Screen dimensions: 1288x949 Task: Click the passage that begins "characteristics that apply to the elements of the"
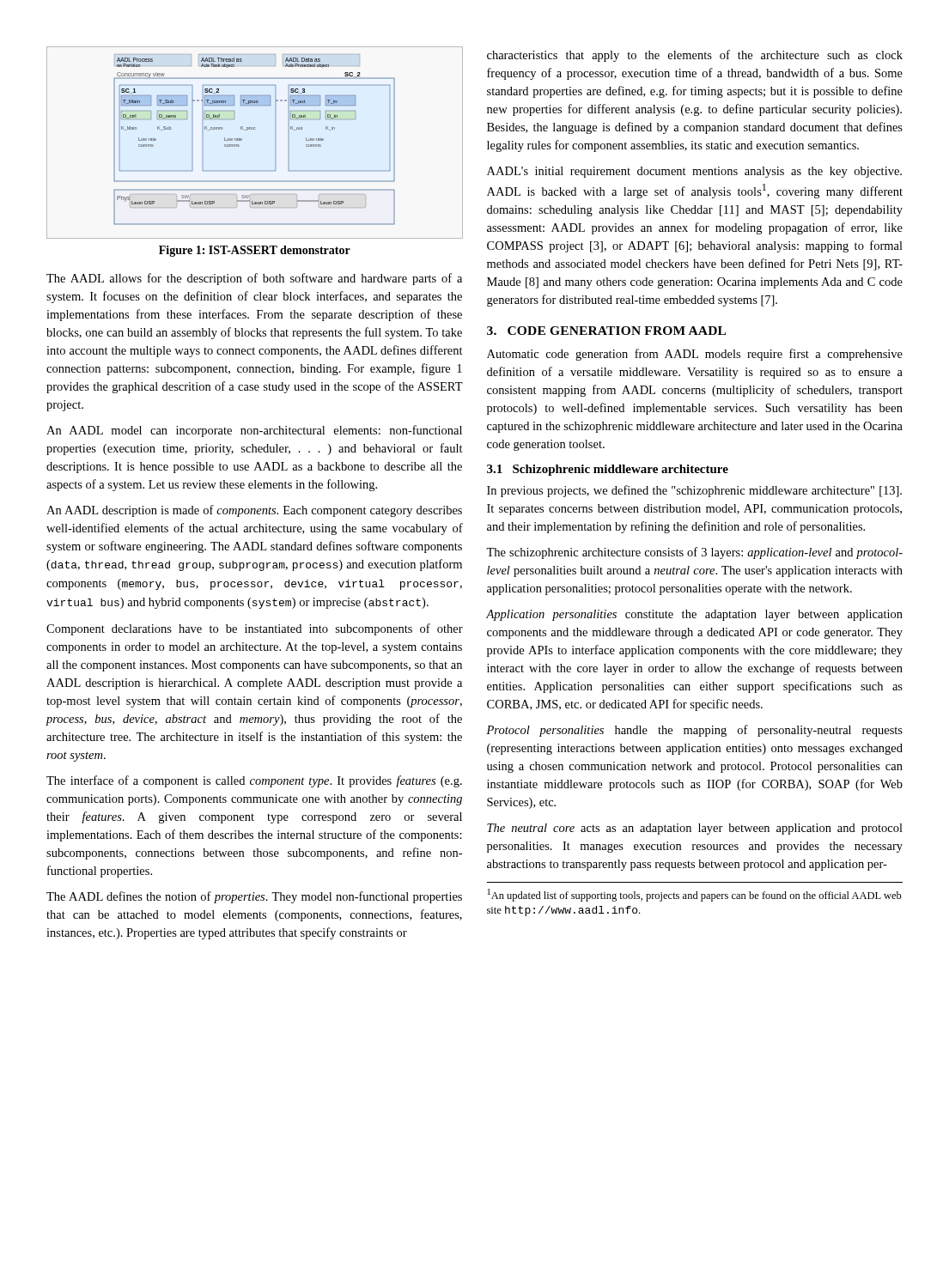[x=695, y=101]
